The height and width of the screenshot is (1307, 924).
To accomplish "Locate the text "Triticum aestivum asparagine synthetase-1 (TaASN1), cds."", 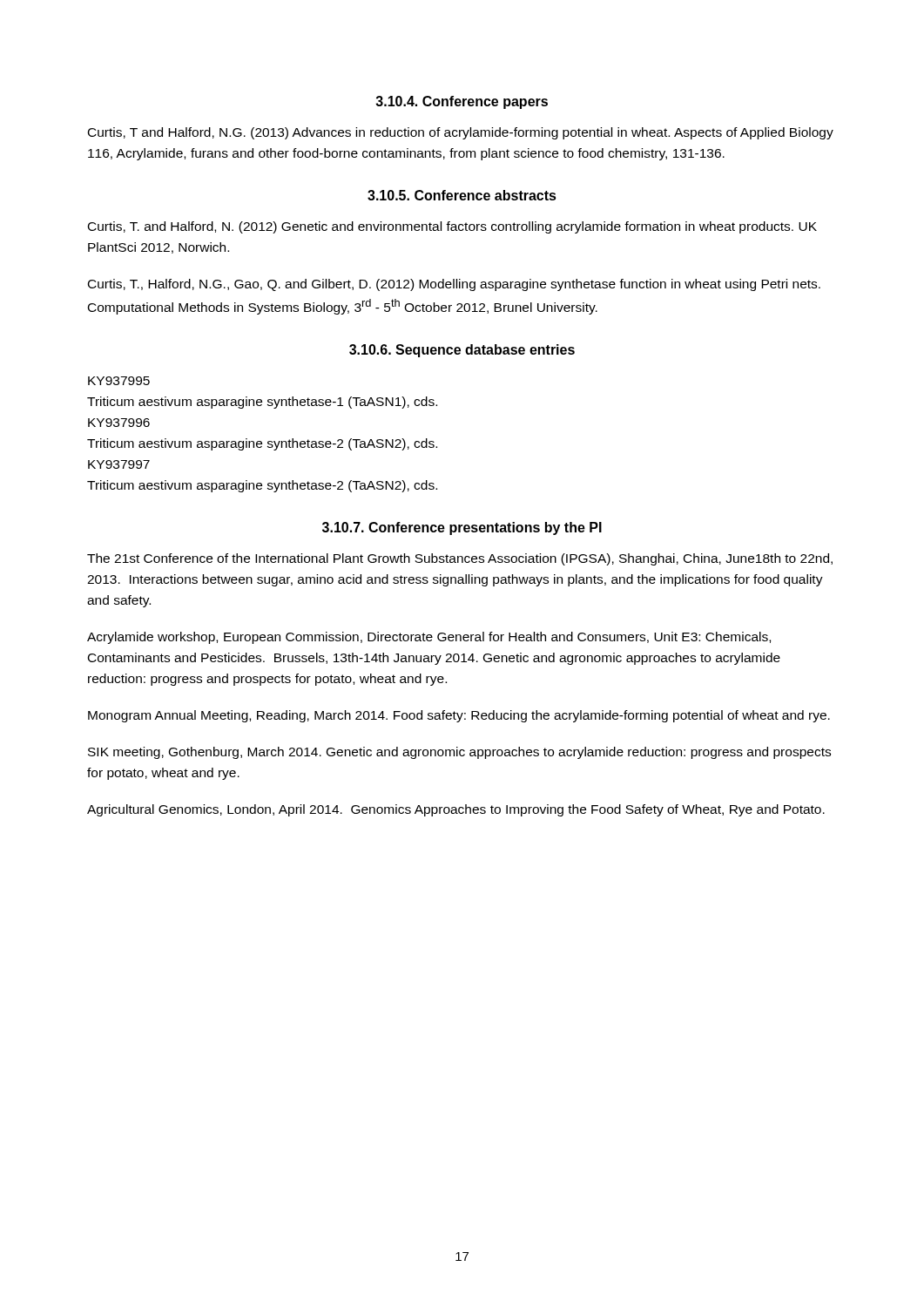I will (x=263, y=401).
